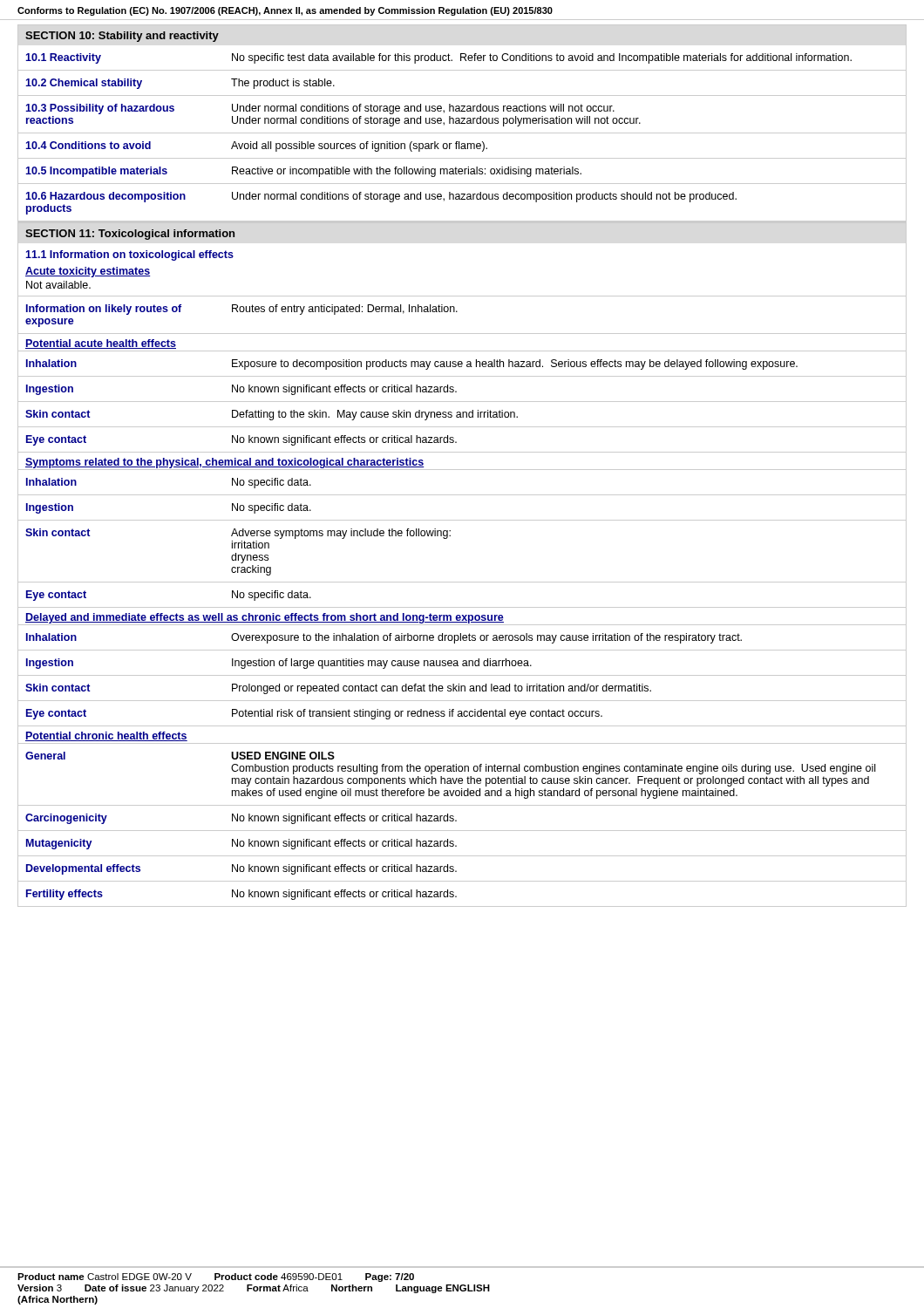
Task: Select the text starting "Acute toxicity estimates"
Action: point(88,271)
